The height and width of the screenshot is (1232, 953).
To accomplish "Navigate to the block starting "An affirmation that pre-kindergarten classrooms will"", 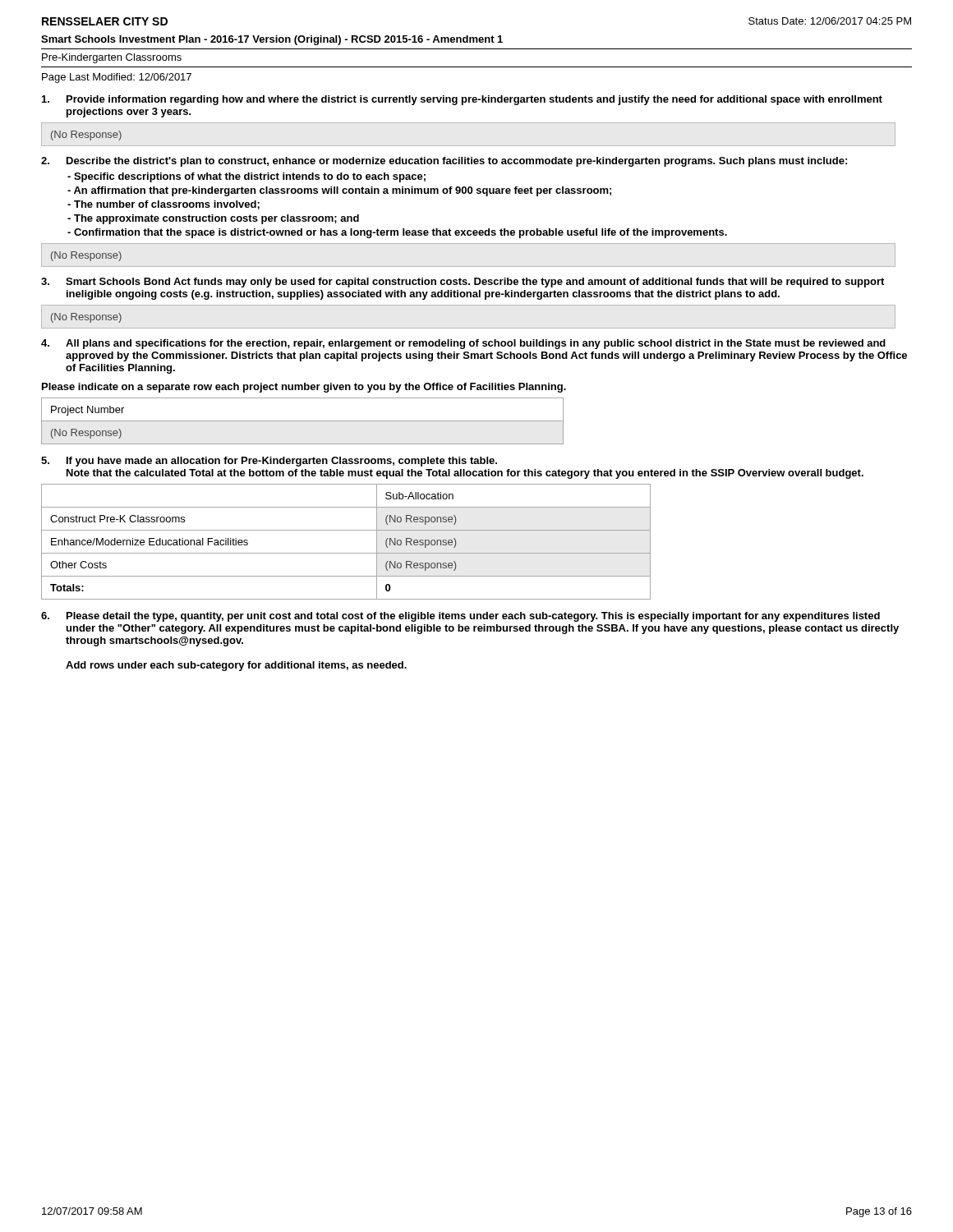I will pos(340,190).
